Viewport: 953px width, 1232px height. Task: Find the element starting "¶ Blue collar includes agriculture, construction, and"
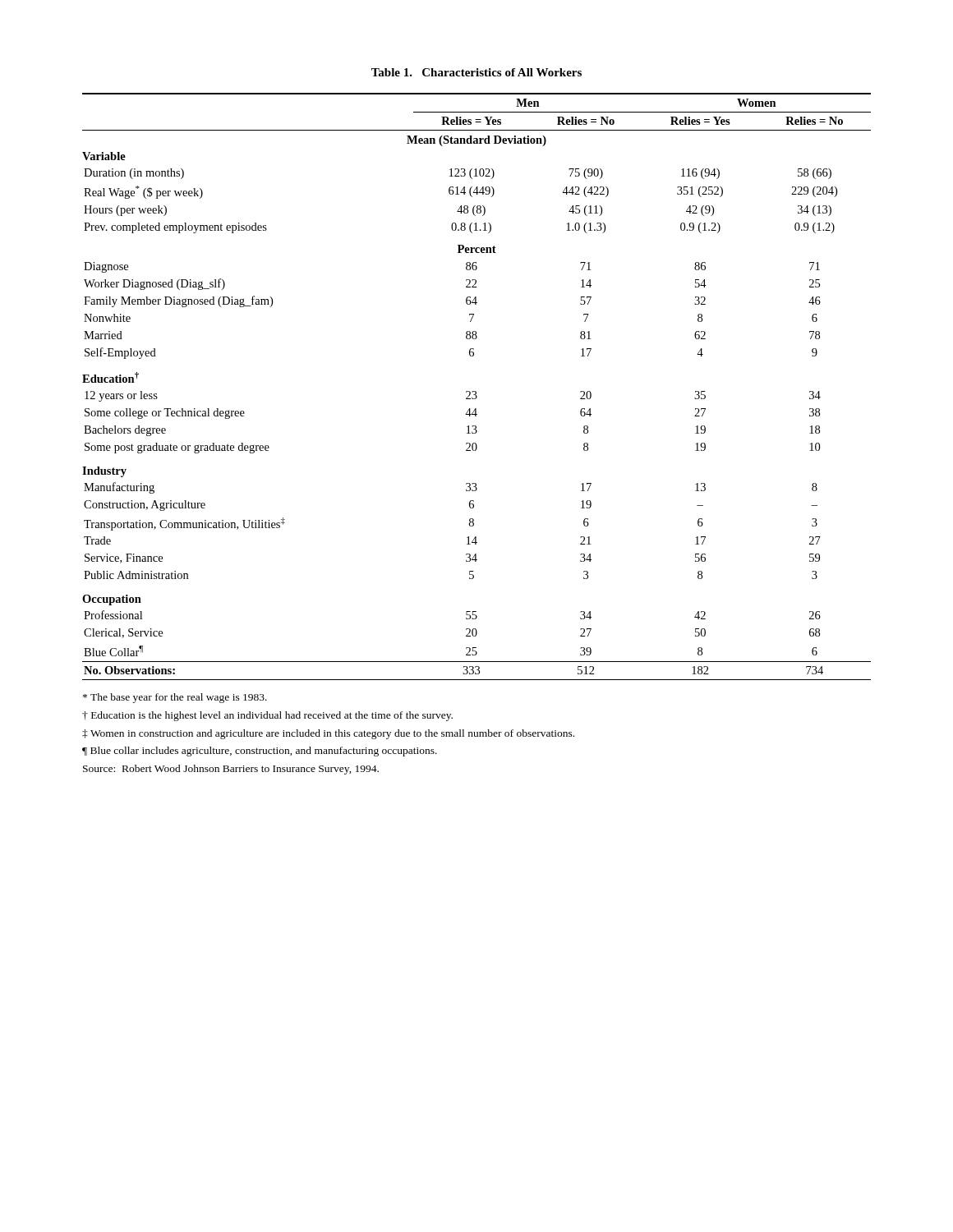[260, 750]
